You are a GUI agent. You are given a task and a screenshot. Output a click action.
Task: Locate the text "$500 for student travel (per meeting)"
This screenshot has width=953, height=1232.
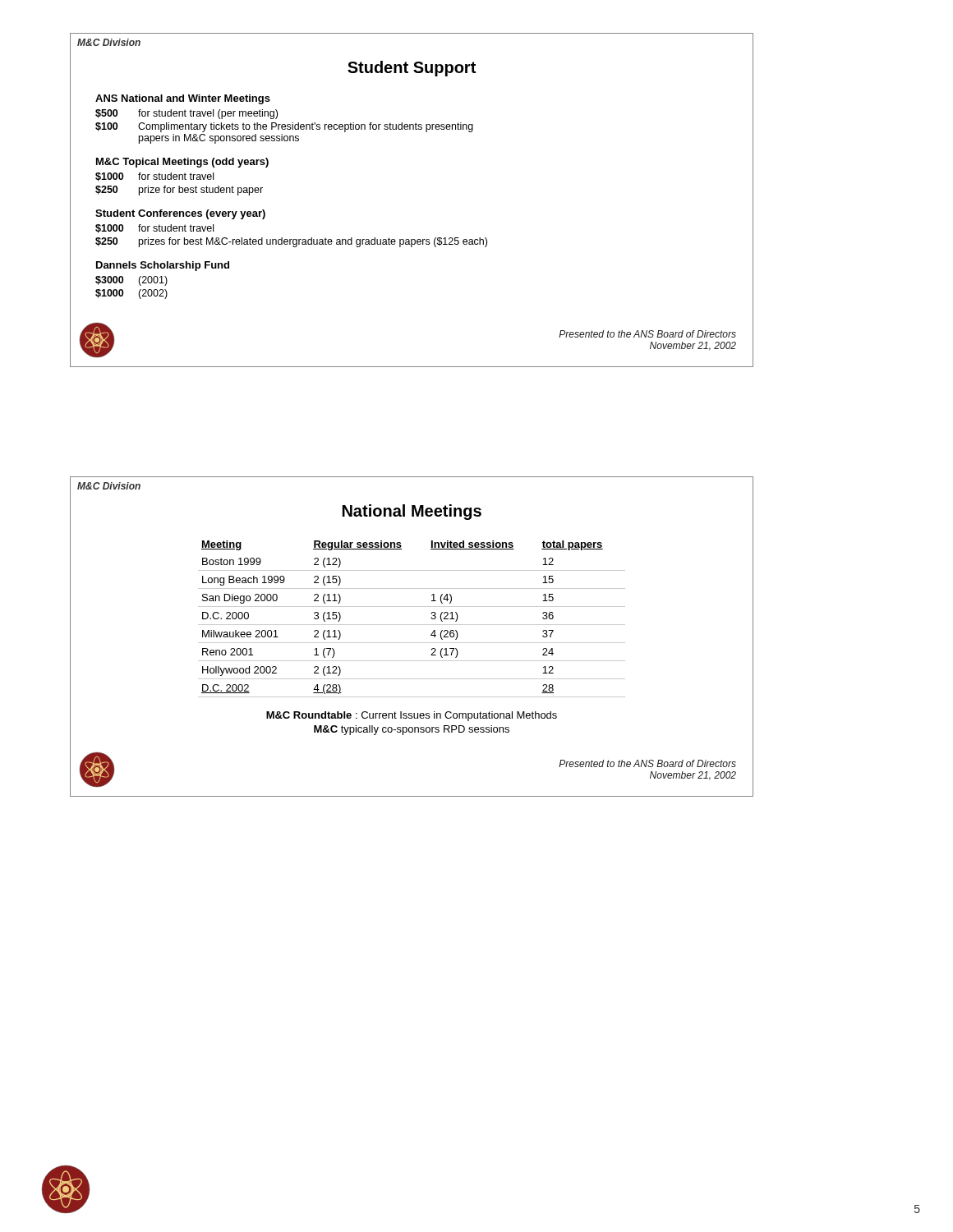412,113
